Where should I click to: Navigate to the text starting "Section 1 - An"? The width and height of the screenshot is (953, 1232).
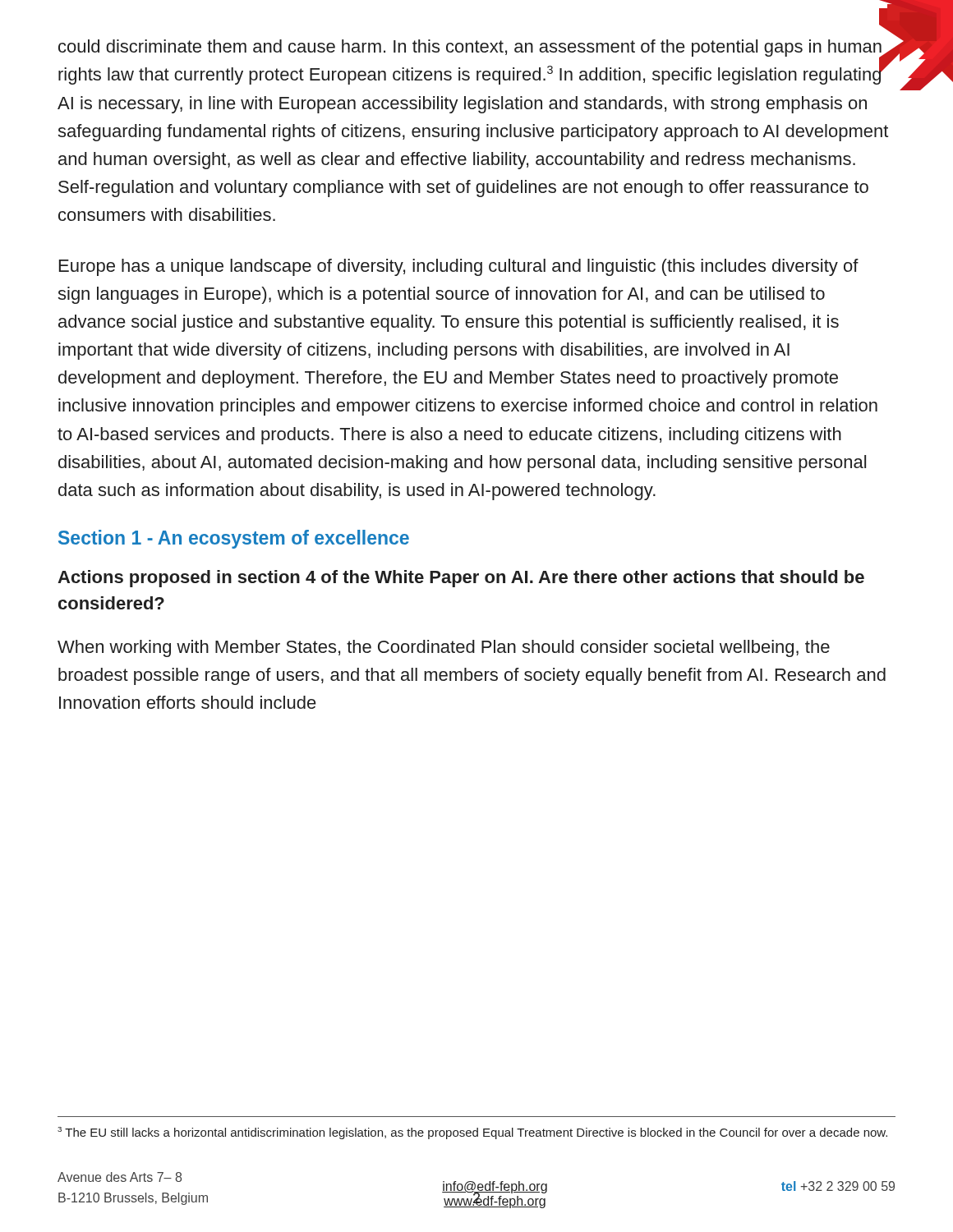[234, 538]
